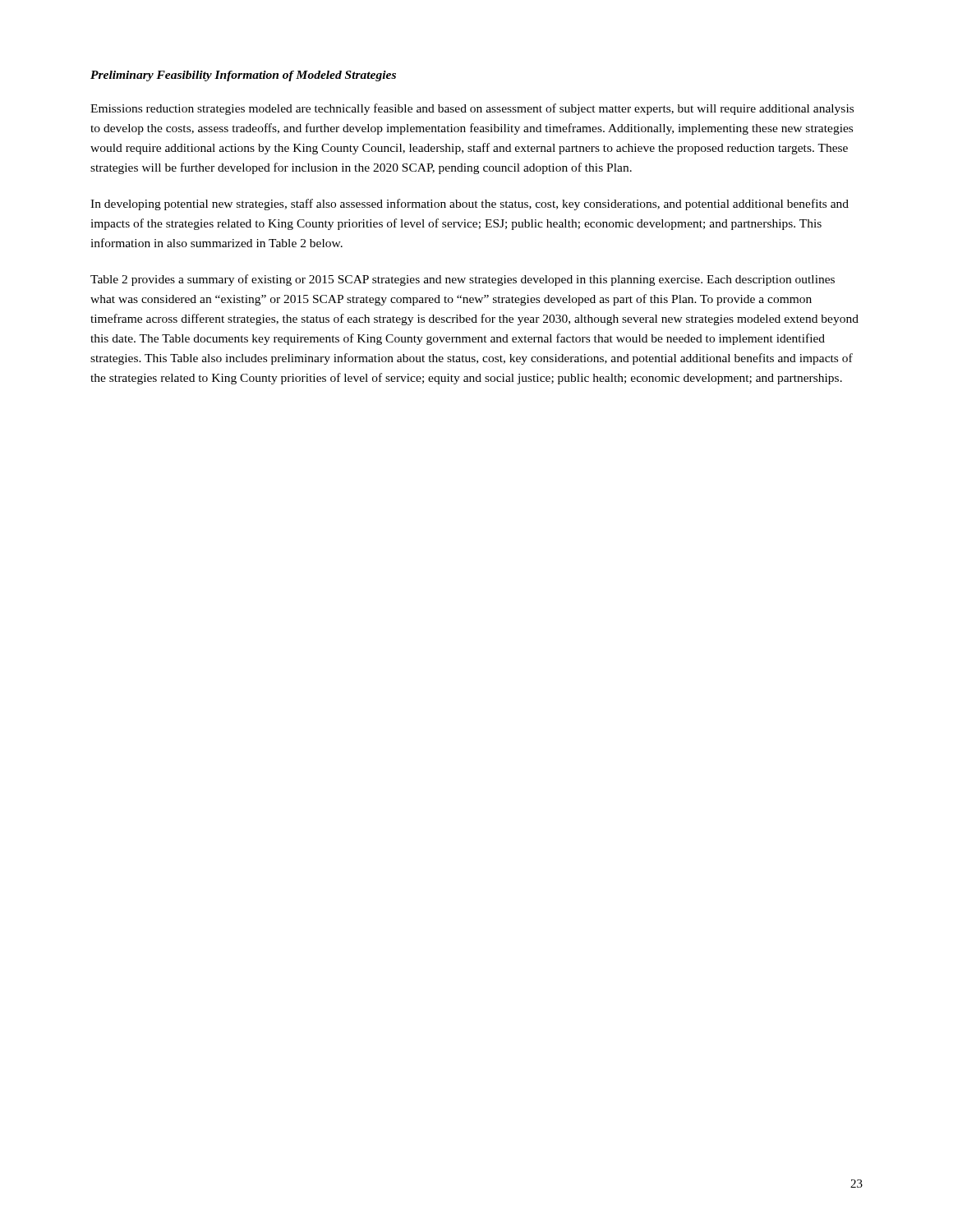This screenshot has height=1232, width=953.
Task: Select the block starting "Preliminary Feasibility Information of Modeled Strategies"
Action: [x=243, y=74]
